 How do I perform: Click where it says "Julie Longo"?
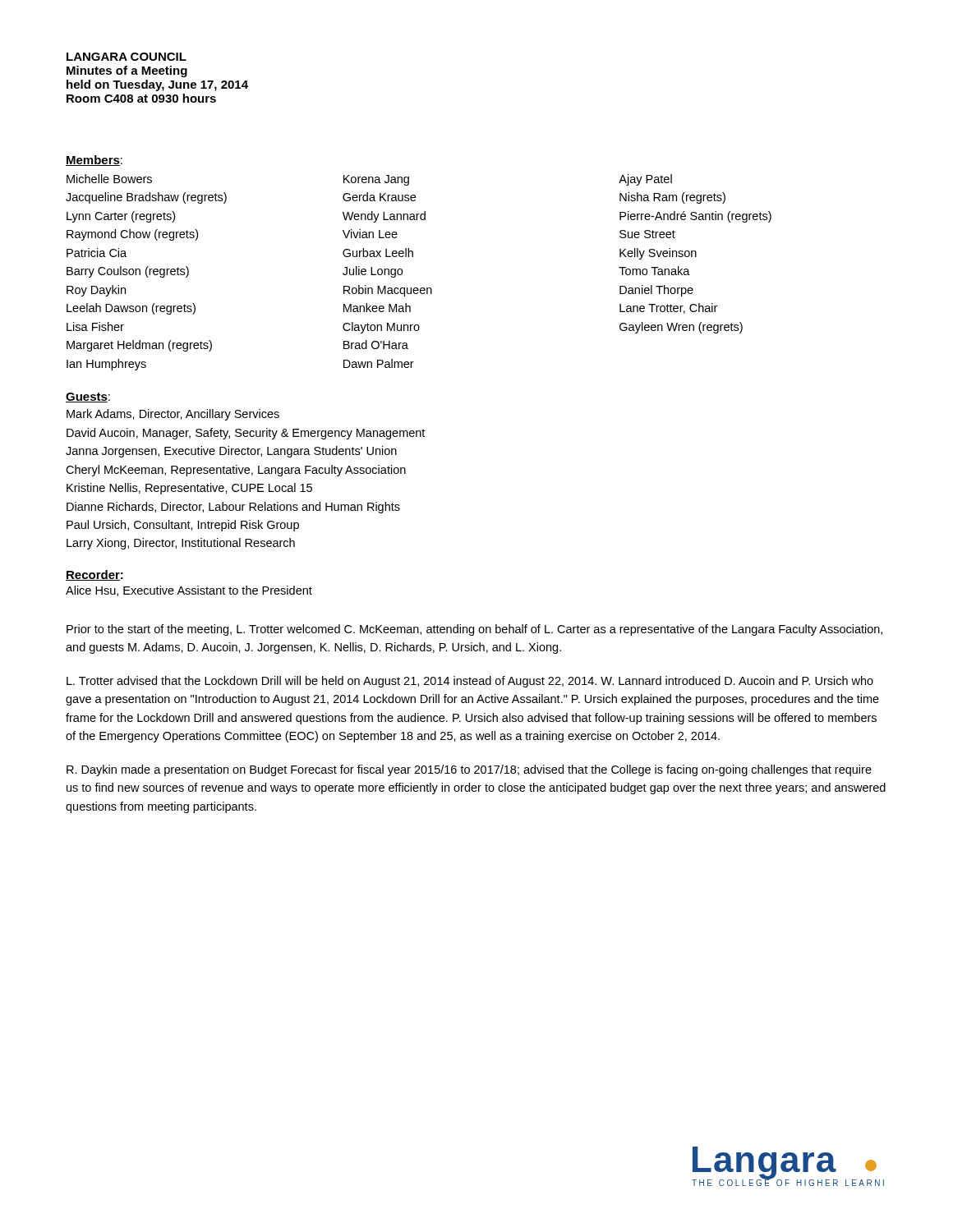[373, 271]
